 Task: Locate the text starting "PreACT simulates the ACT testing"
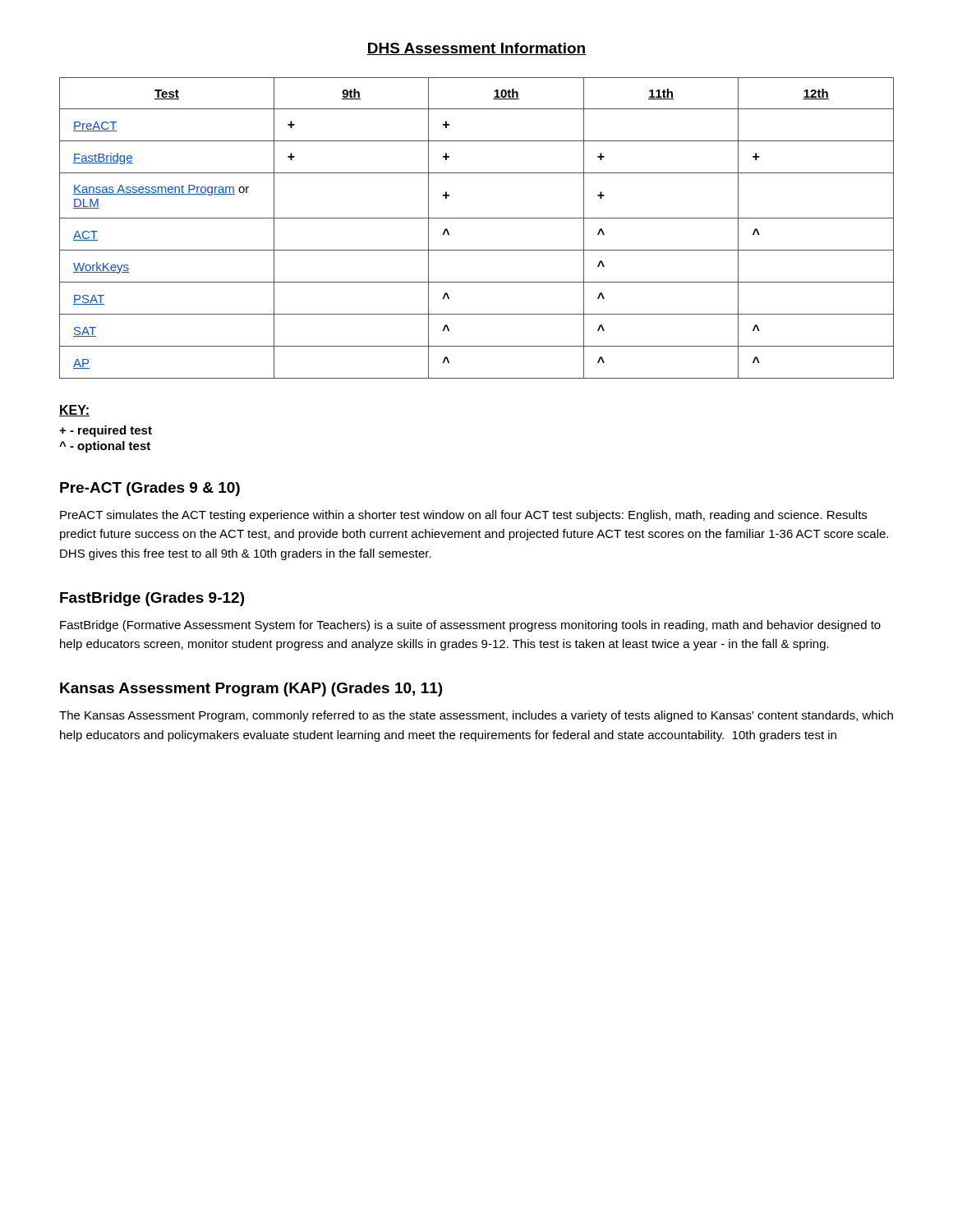click(476, 534)
